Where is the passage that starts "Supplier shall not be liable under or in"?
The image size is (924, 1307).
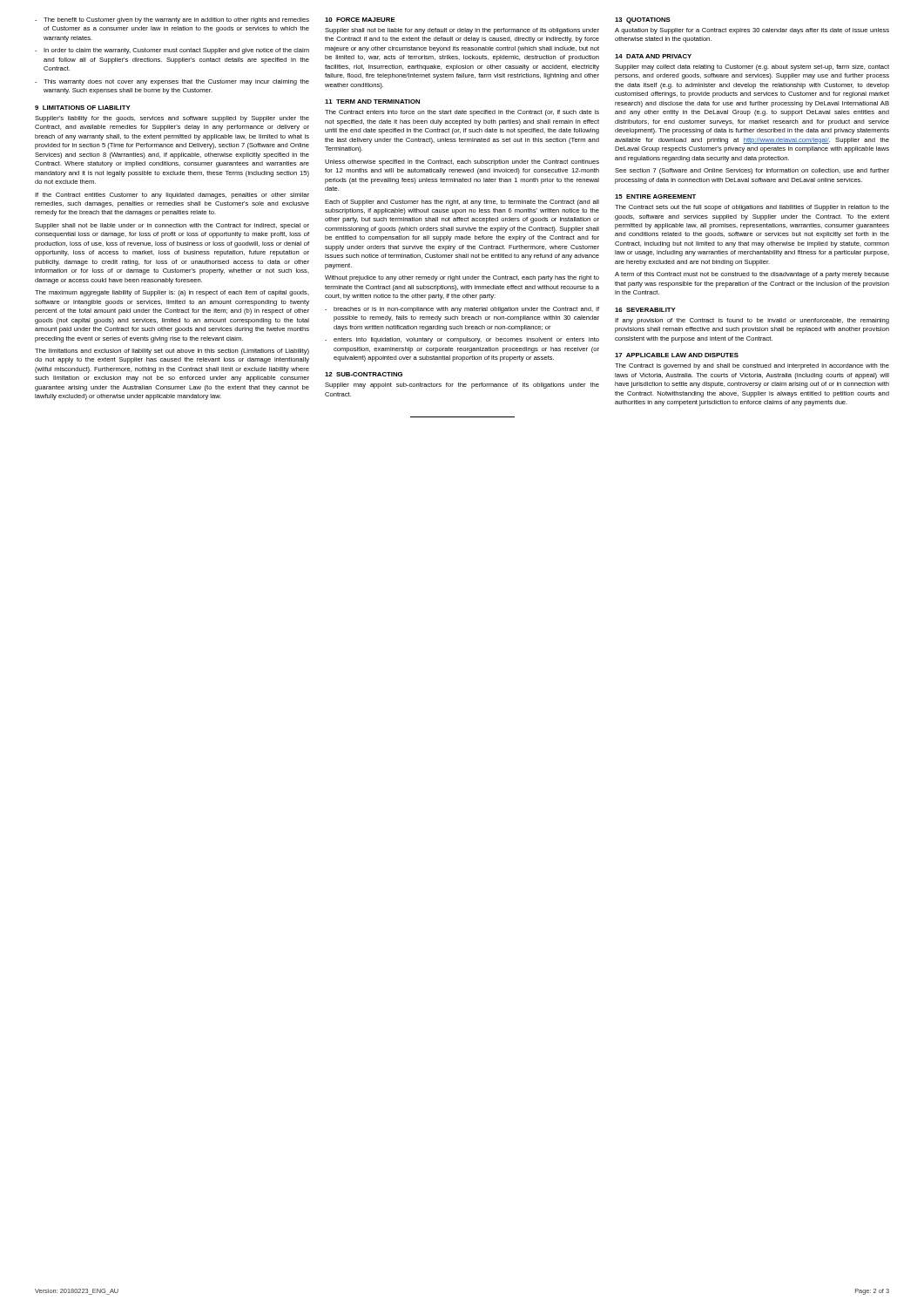click(172, 253)
